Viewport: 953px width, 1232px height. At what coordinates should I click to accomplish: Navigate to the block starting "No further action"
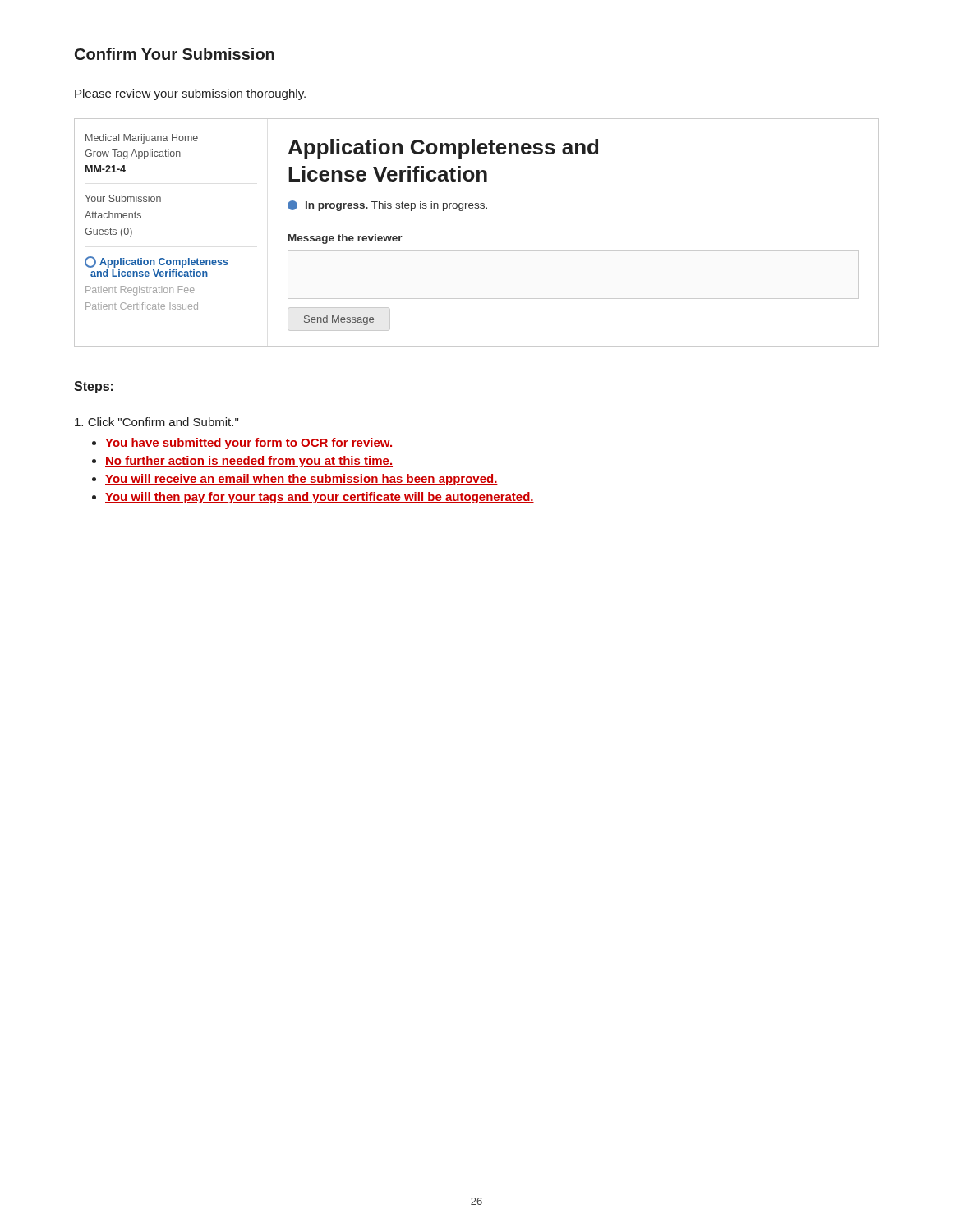click(249, 460)
